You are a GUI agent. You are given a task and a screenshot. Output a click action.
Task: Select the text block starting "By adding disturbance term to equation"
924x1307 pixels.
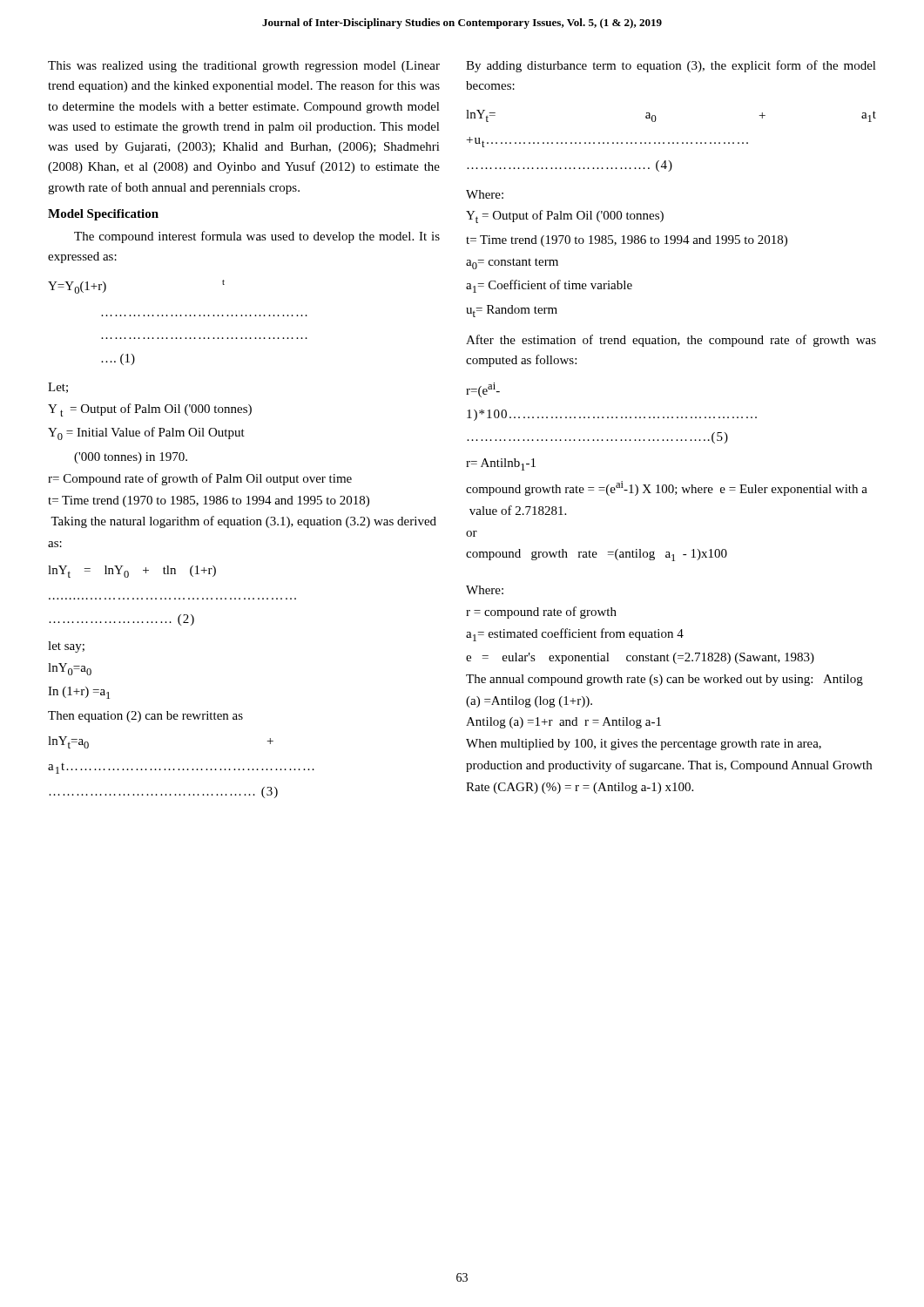click(671, 75)
